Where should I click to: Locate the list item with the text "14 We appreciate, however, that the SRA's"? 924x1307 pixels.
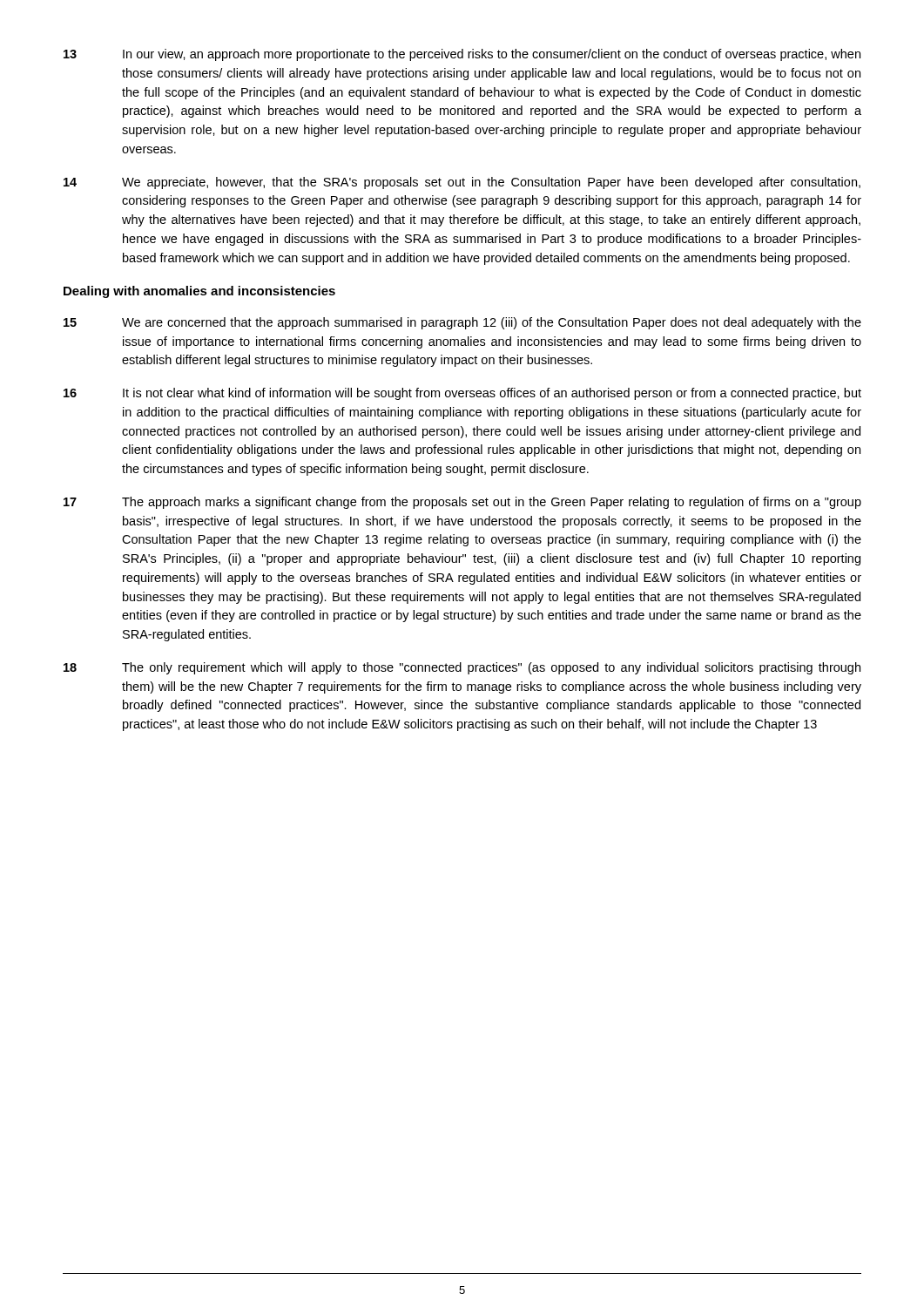point(462,220)
